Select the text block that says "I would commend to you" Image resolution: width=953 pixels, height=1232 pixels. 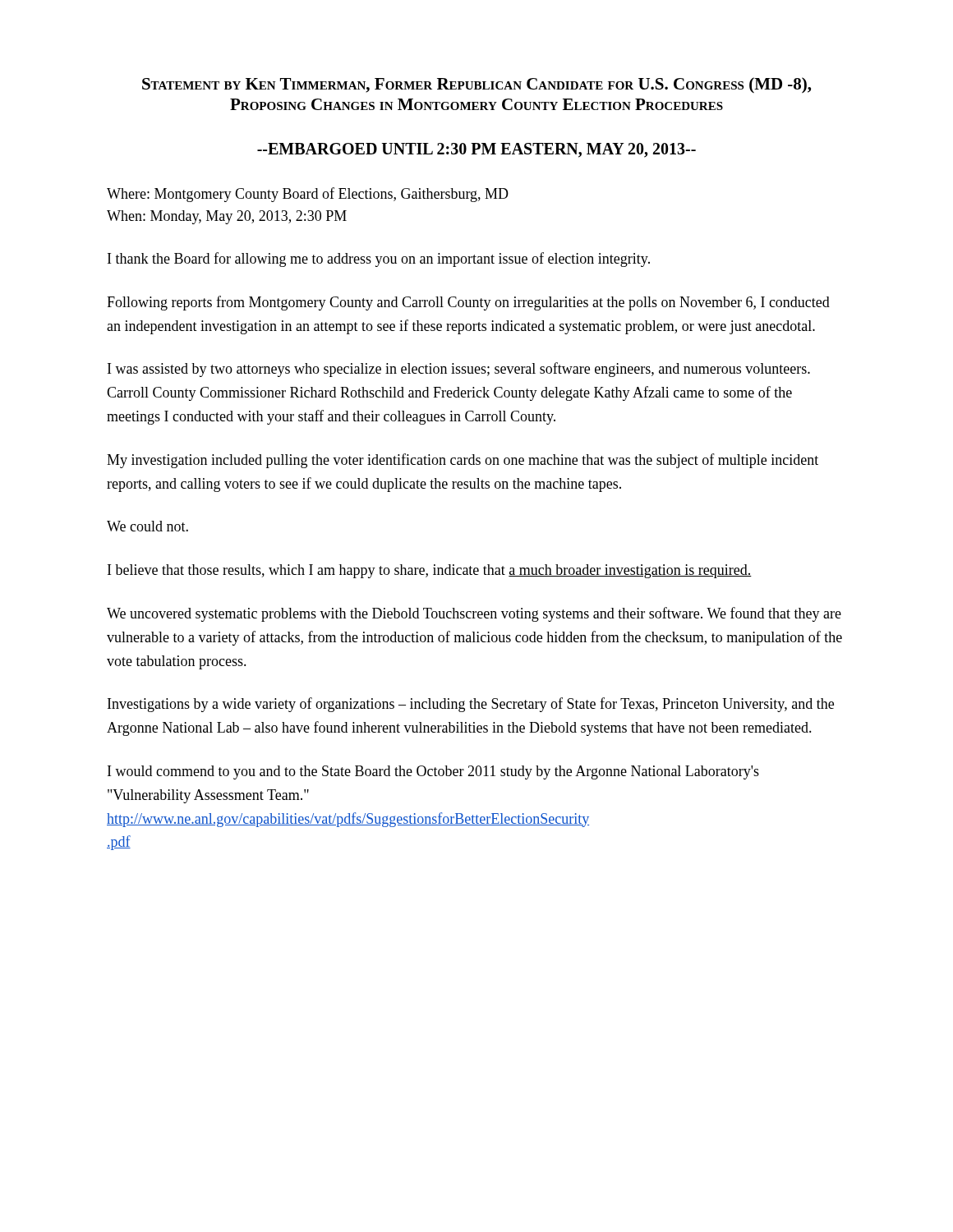433,807
